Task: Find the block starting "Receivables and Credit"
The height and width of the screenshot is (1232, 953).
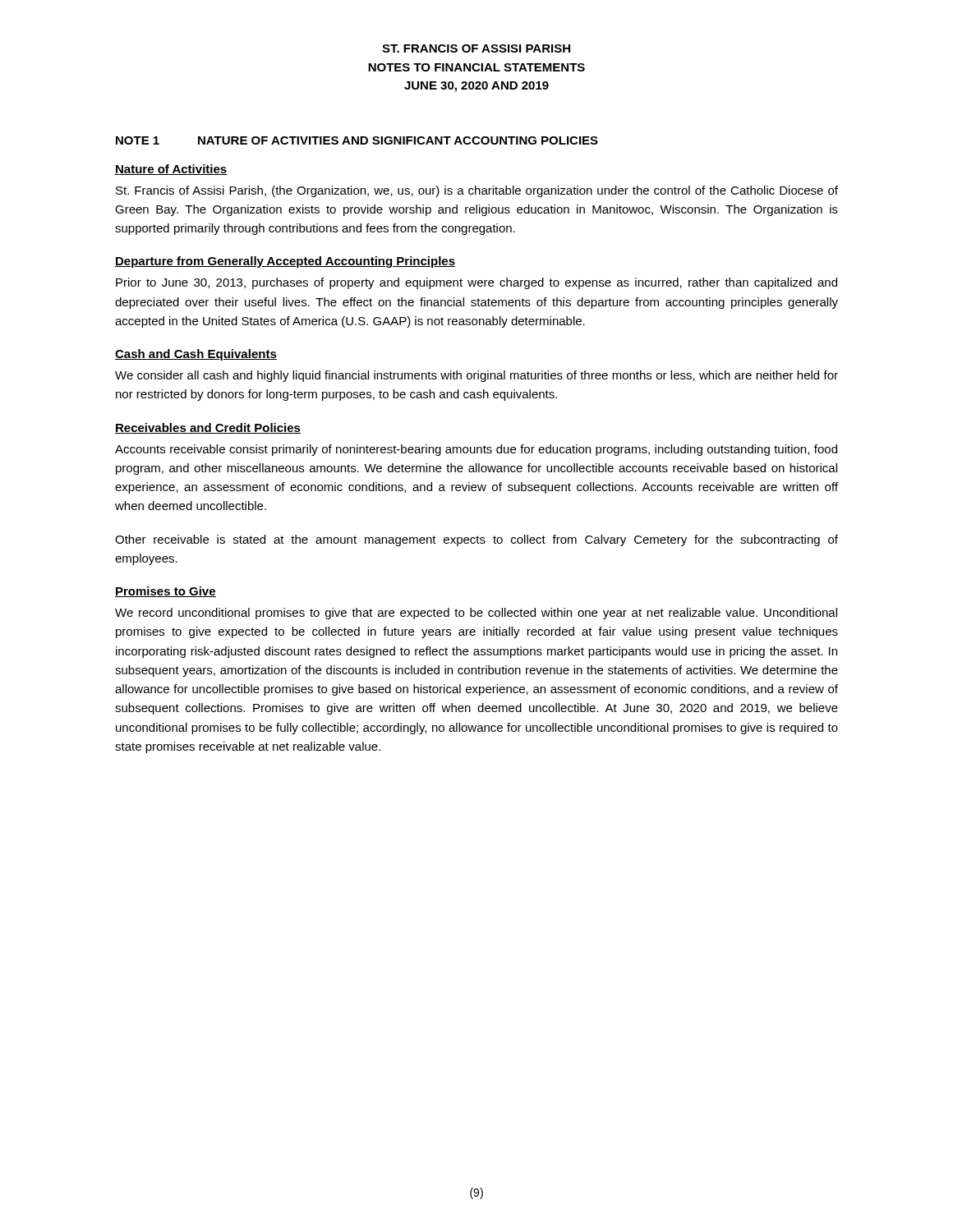Action: click(208, 427)
